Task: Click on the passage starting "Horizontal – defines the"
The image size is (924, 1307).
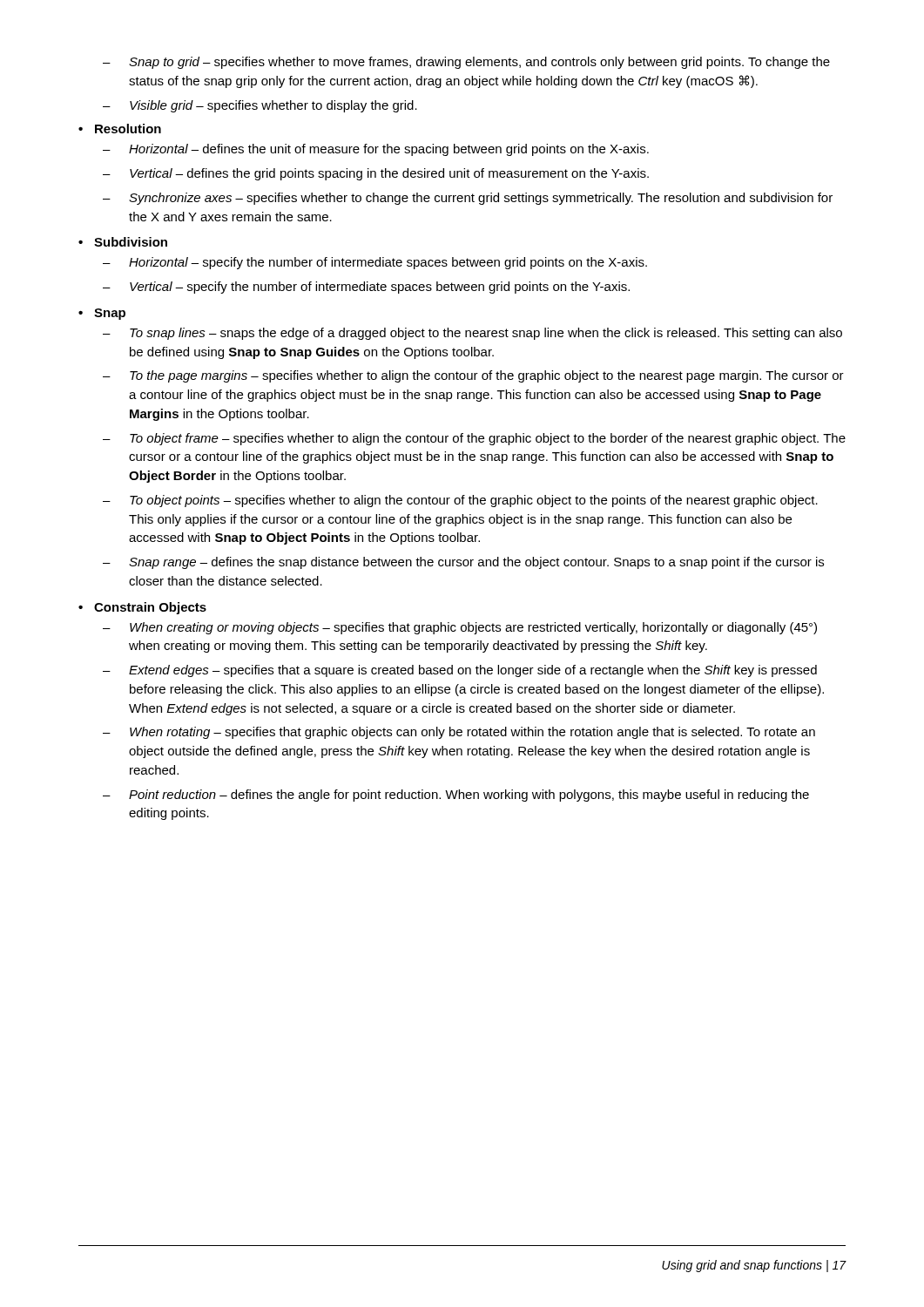Action: [x=389, y=149]
